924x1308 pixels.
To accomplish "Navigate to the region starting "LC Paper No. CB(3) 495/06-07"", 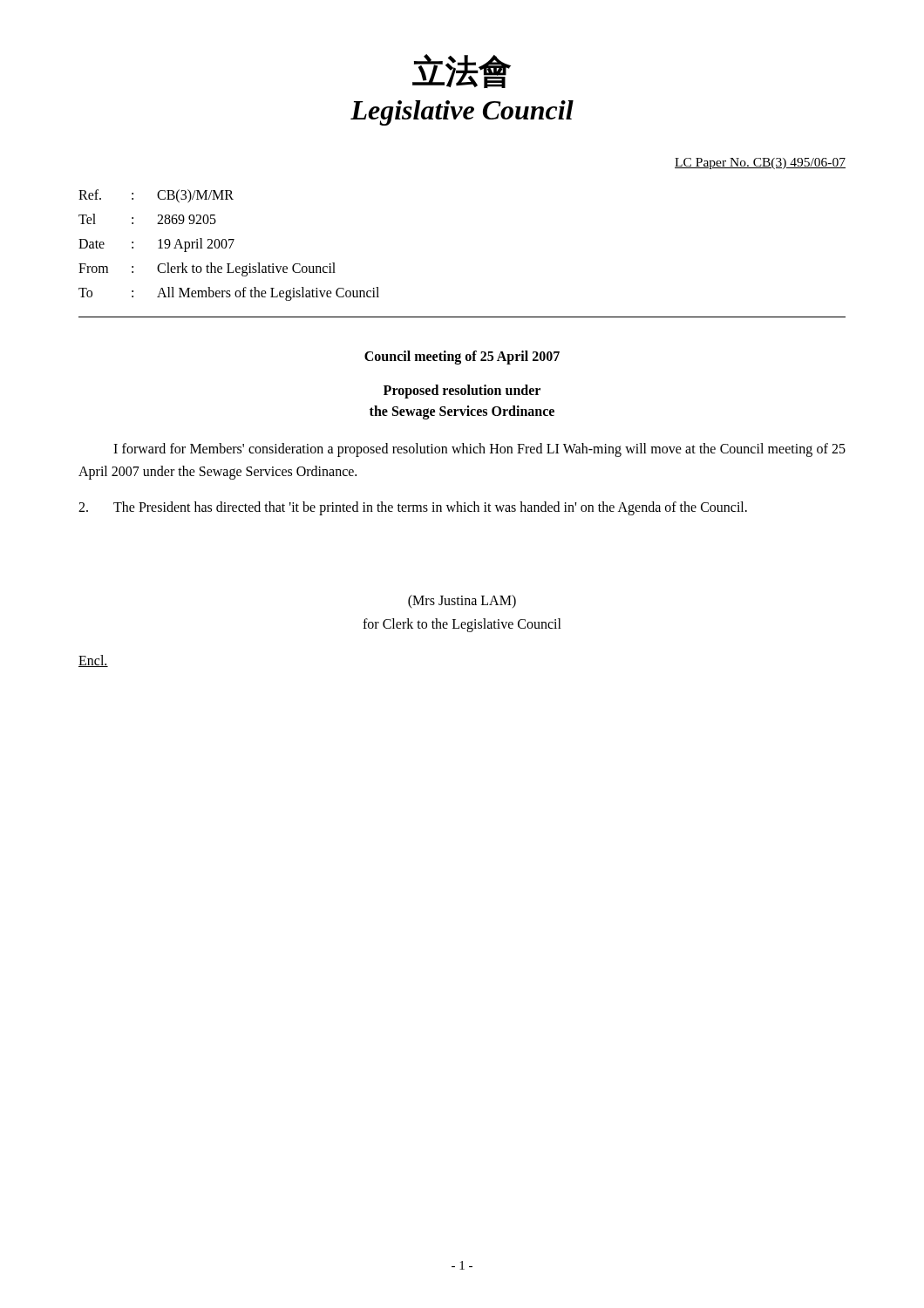I will tap(760, 162).
